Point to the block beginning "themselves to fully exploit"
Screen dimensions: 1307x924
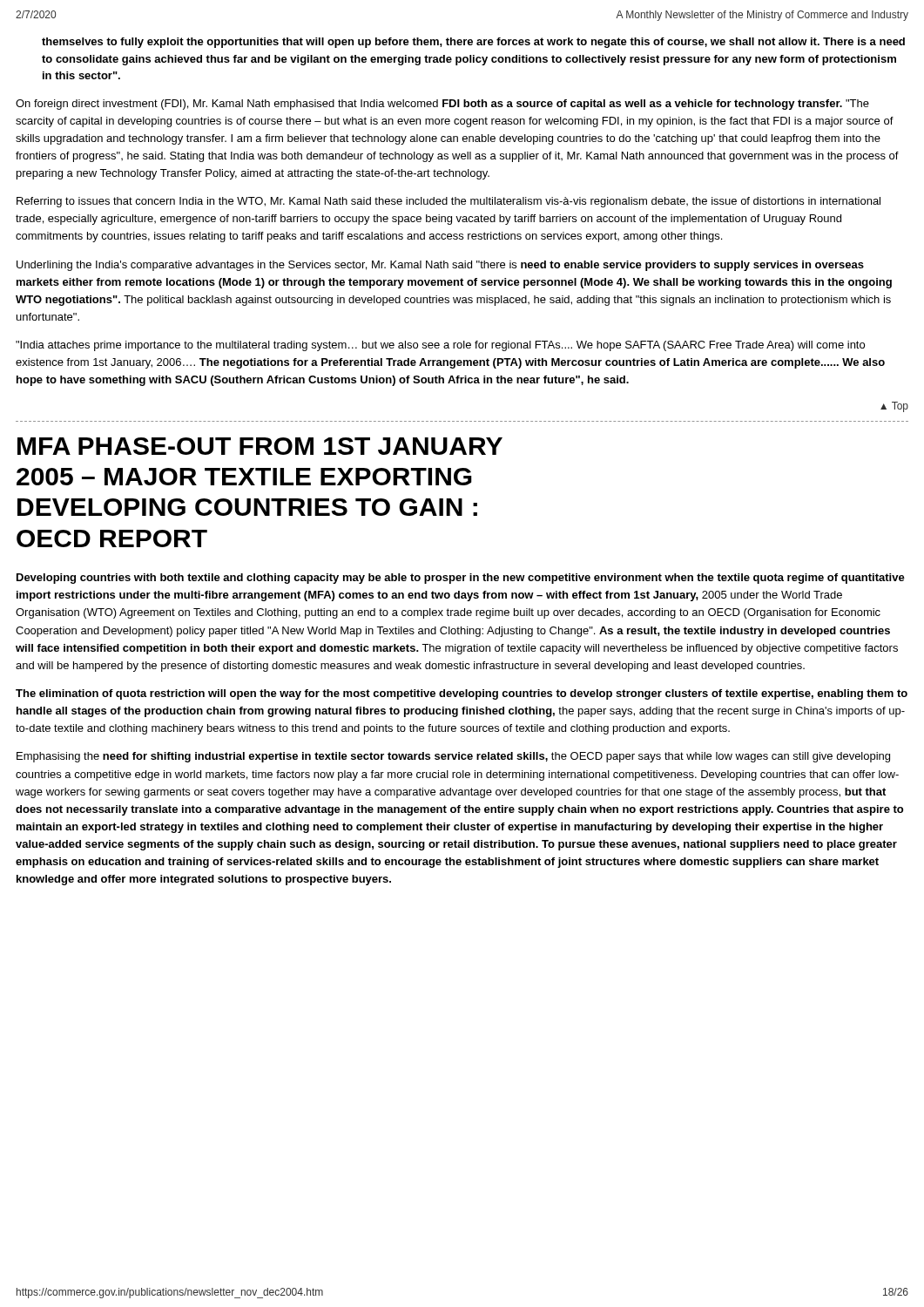(474, 58)
